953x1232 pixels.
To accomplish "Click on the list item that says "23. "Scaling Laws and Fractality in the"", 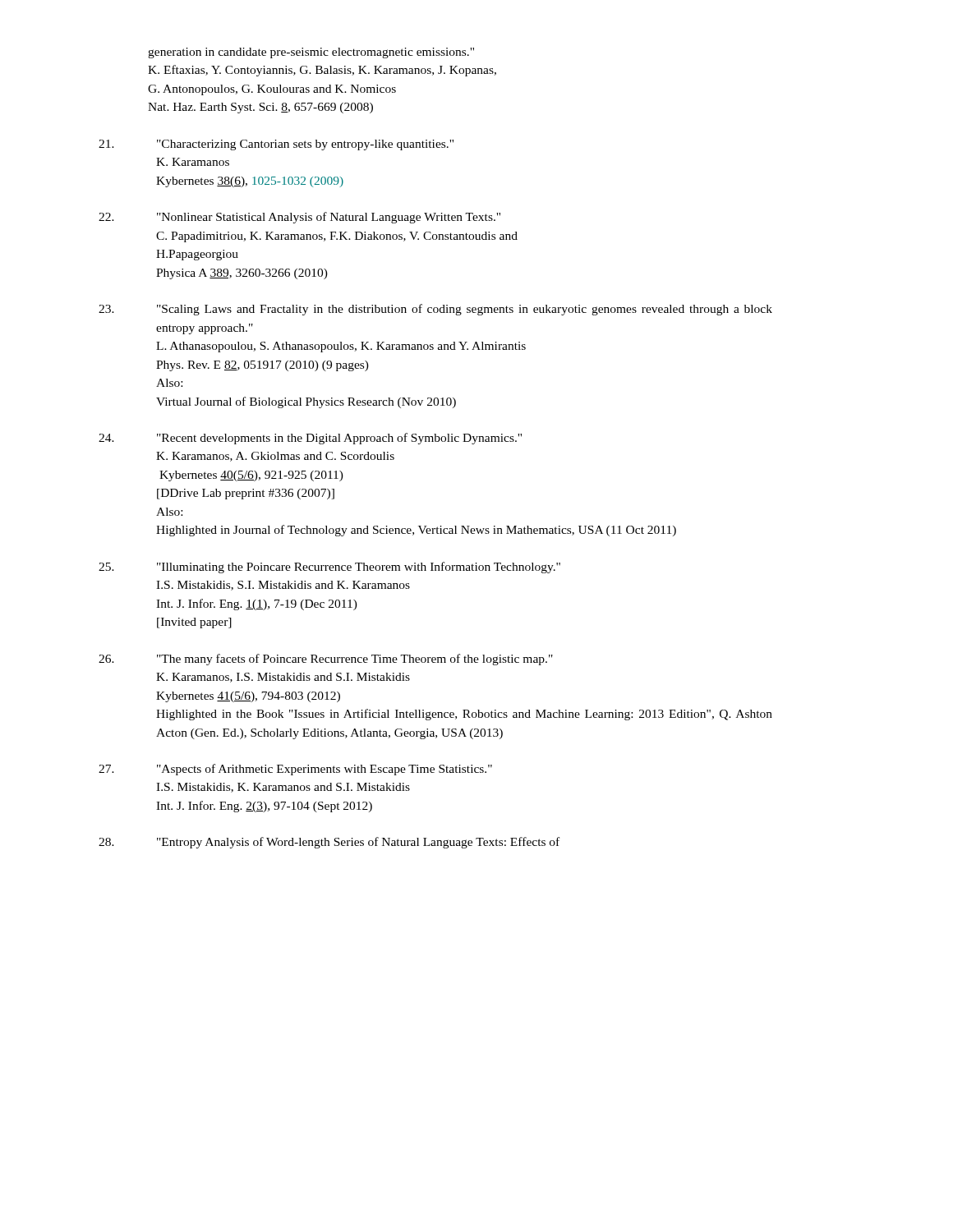I will [435, 355].
